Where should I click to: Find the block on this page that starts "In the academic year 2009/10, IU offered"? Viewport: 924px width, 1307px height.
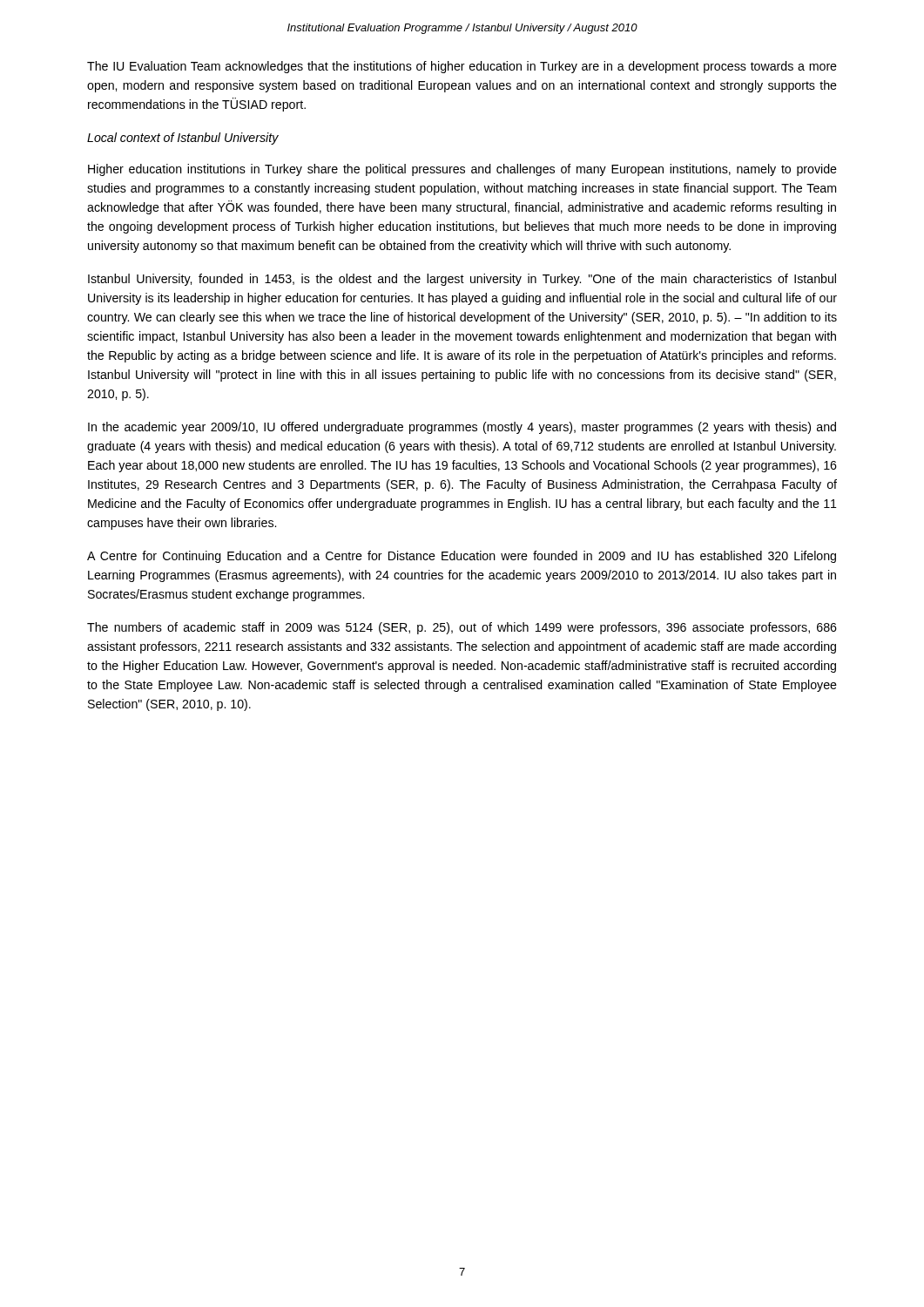[462, 475]
